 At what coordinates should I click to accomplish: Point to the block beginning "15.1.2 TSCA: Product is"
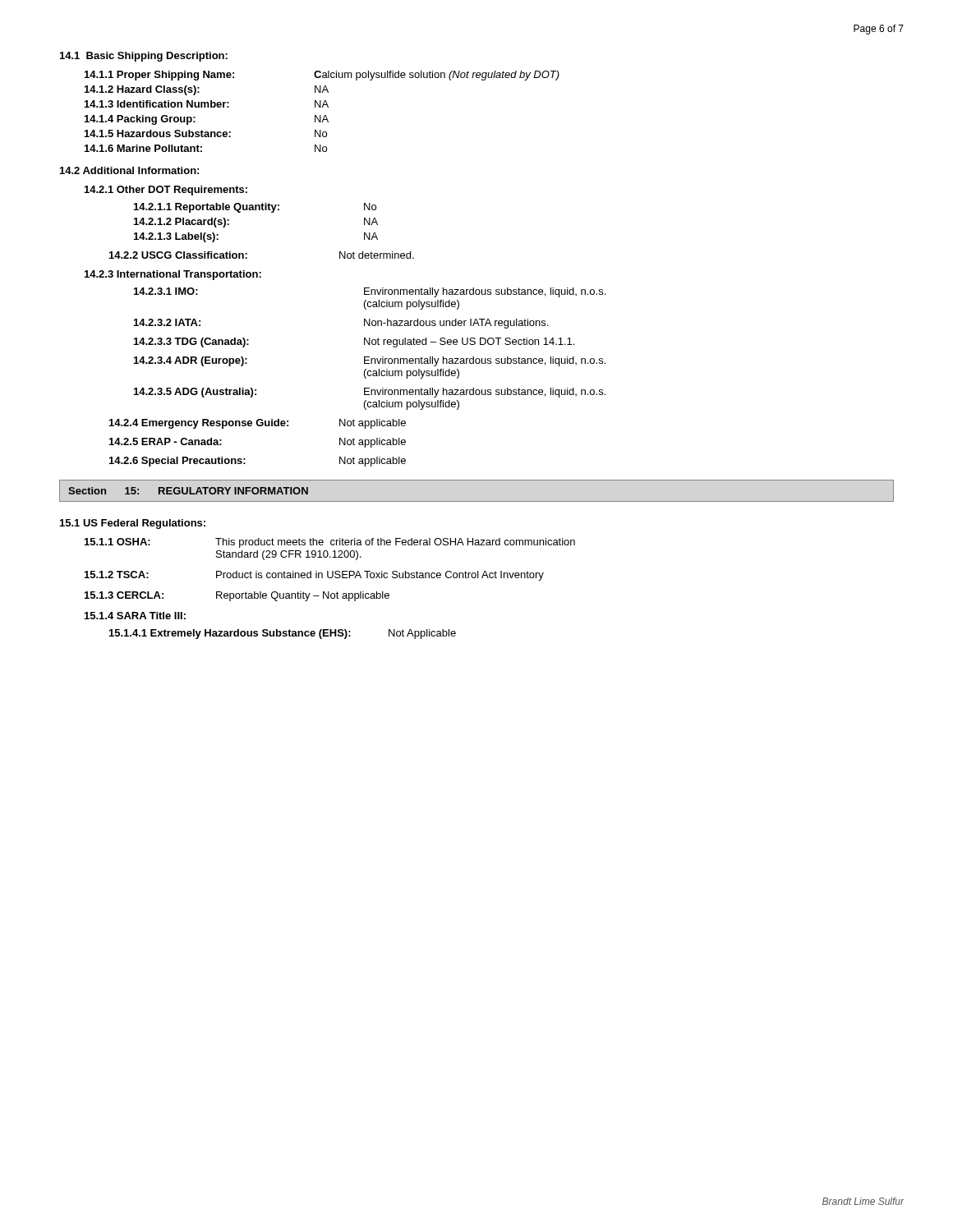(x=489, y=574)
